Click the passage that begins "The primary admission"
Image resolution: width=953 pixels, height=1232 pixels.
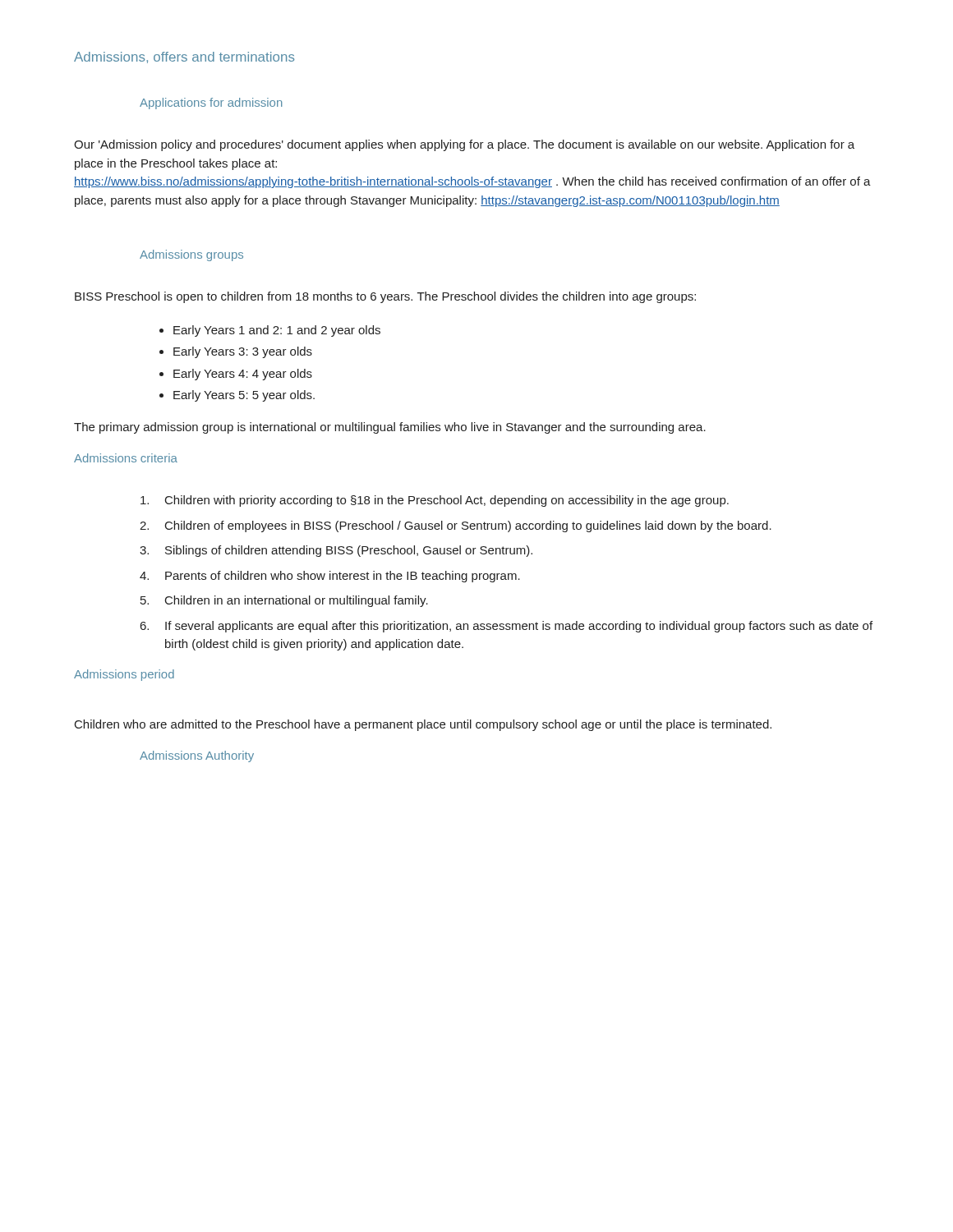pyautogui.click(x=476, y=427)
